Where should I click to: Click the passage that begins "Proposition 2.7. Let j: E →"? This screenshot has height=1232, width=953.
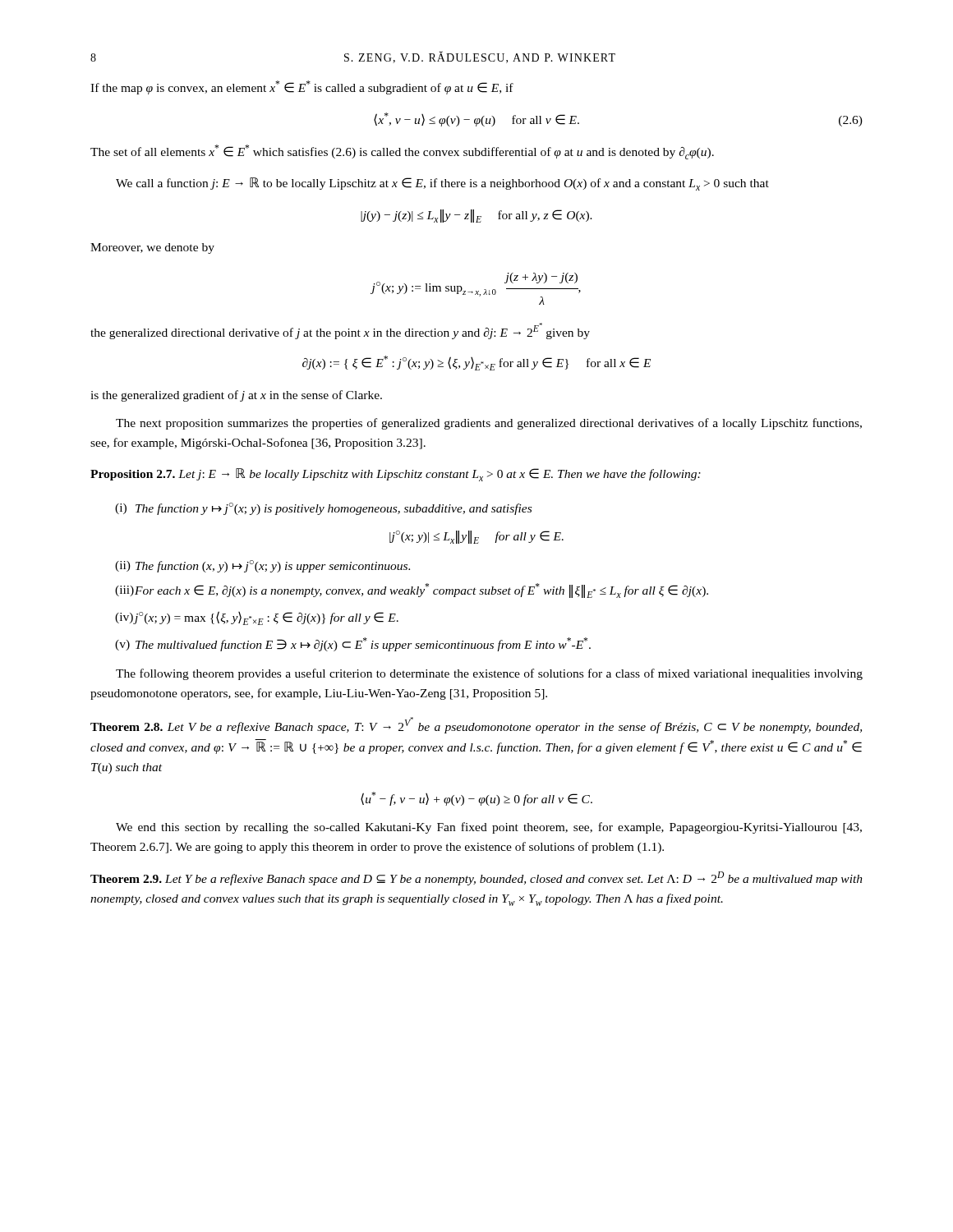click(476, 475)
